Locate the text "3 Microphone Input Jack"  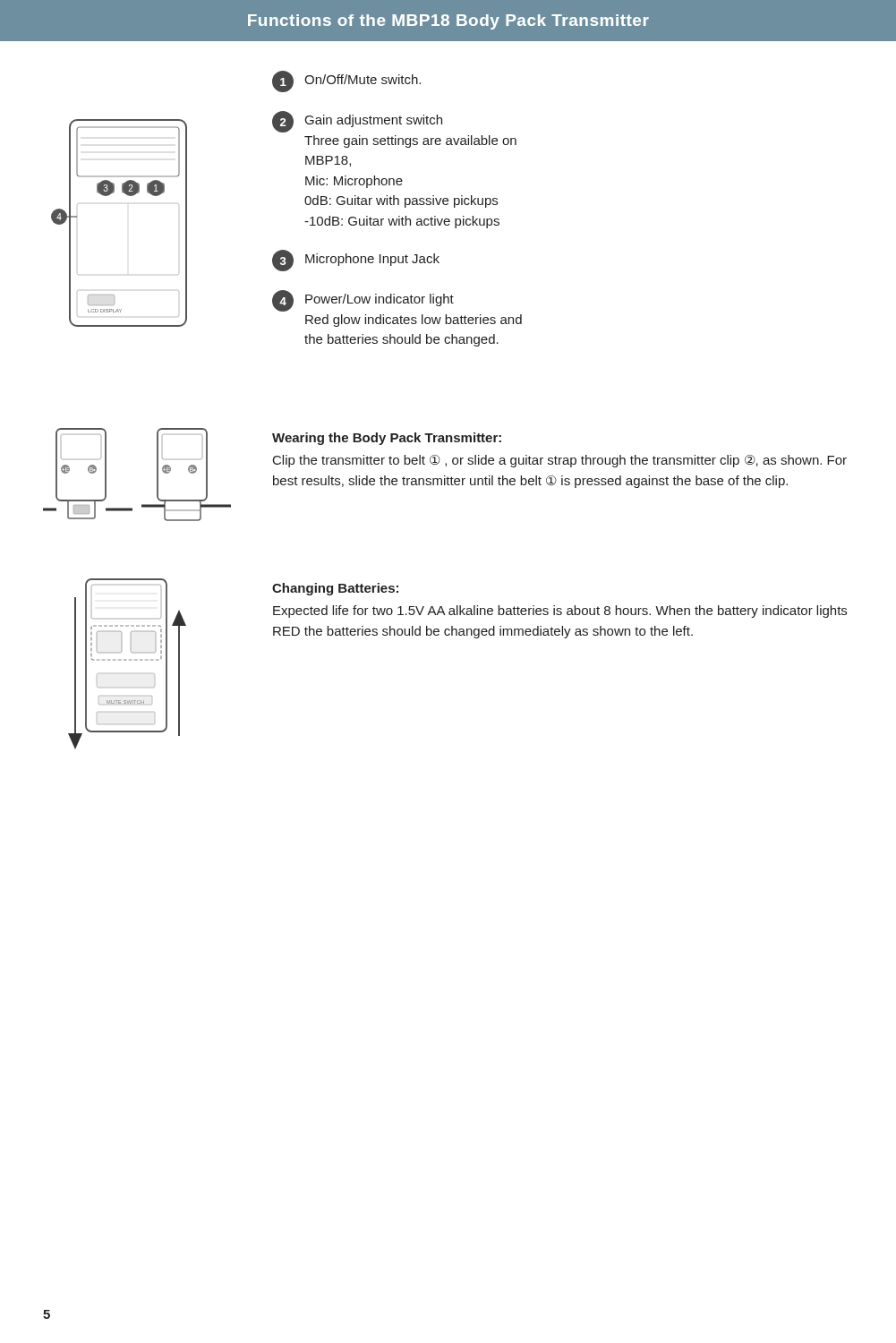click(356, 260)
